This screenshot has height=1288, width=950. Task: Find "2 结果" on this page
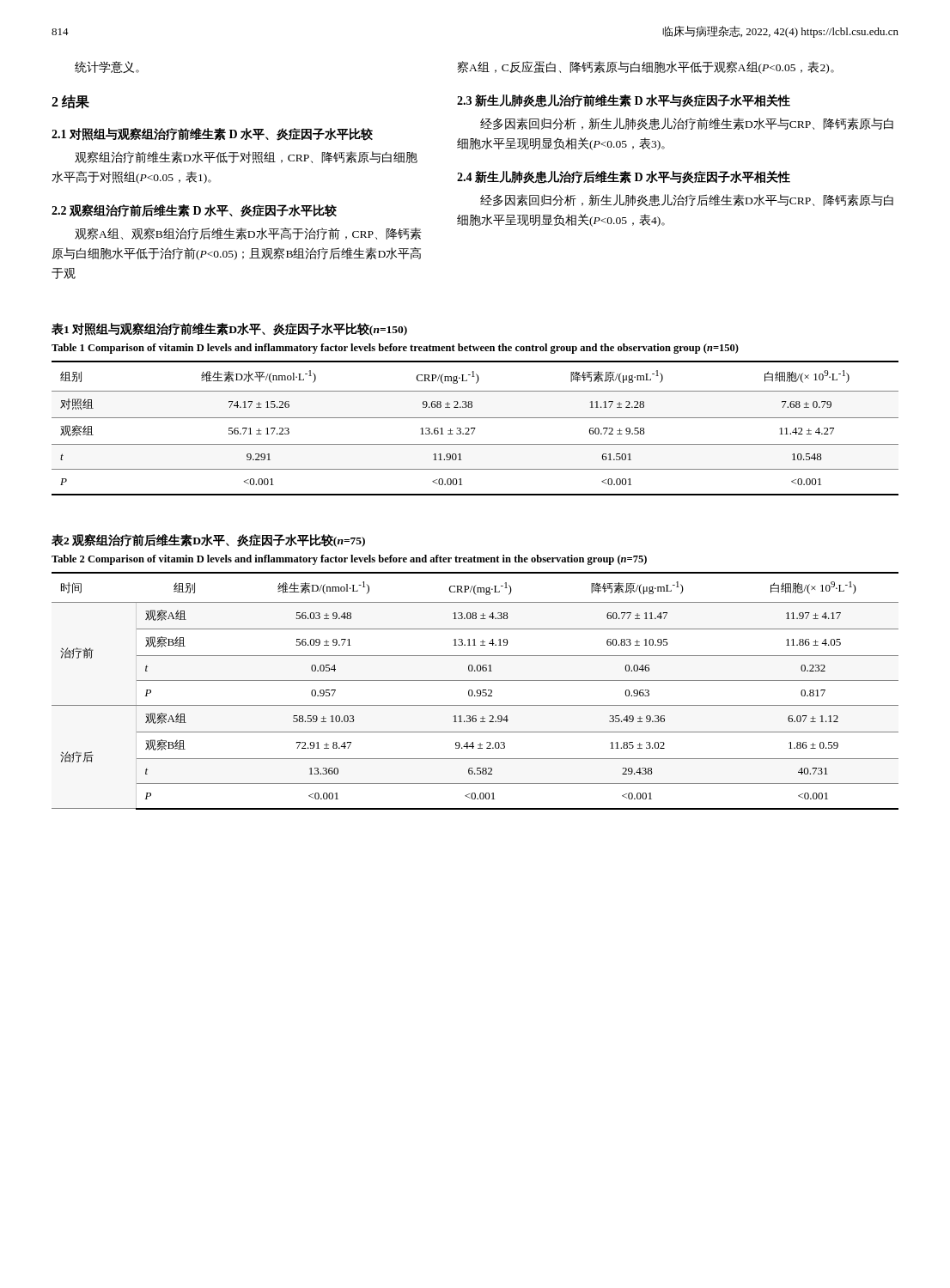click(x=70, y=102)
